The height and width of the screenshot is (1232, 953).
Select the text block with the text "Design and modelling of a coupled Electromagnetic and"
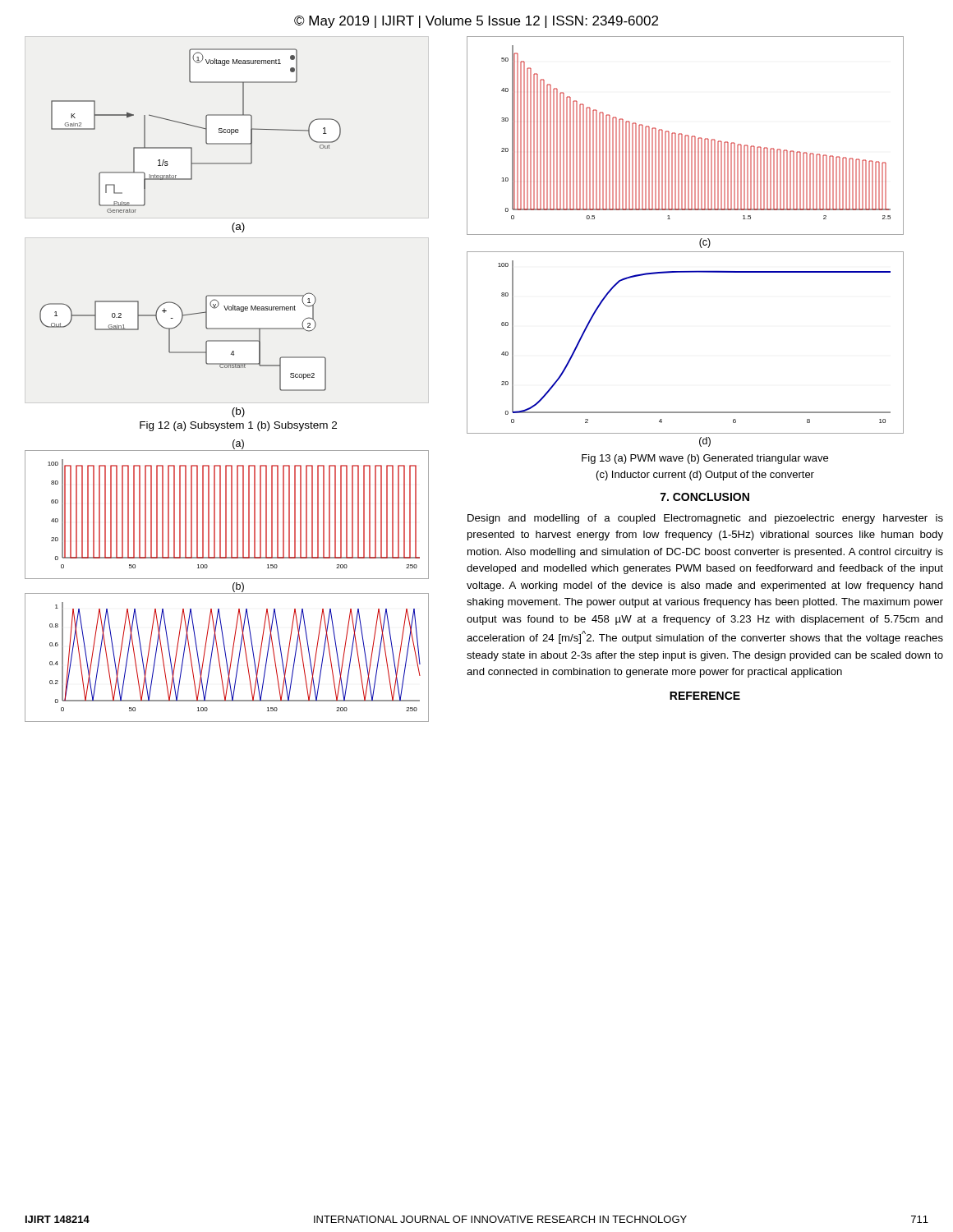(705, 595)
